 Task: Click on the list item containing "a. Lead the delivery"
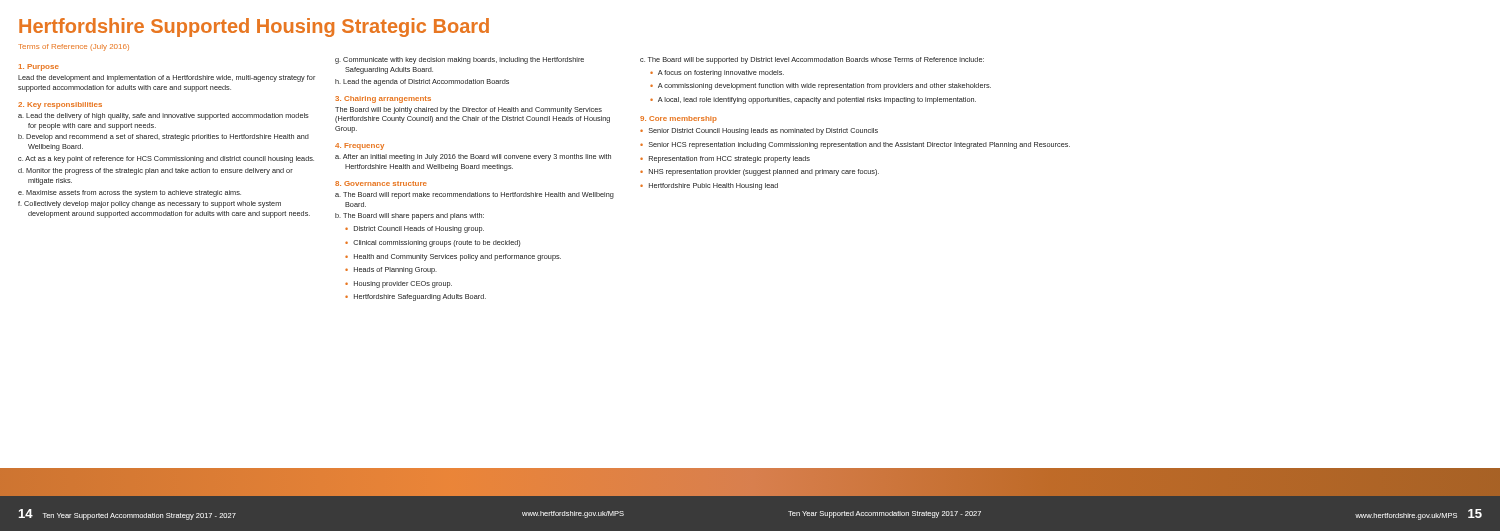(168, 121)
